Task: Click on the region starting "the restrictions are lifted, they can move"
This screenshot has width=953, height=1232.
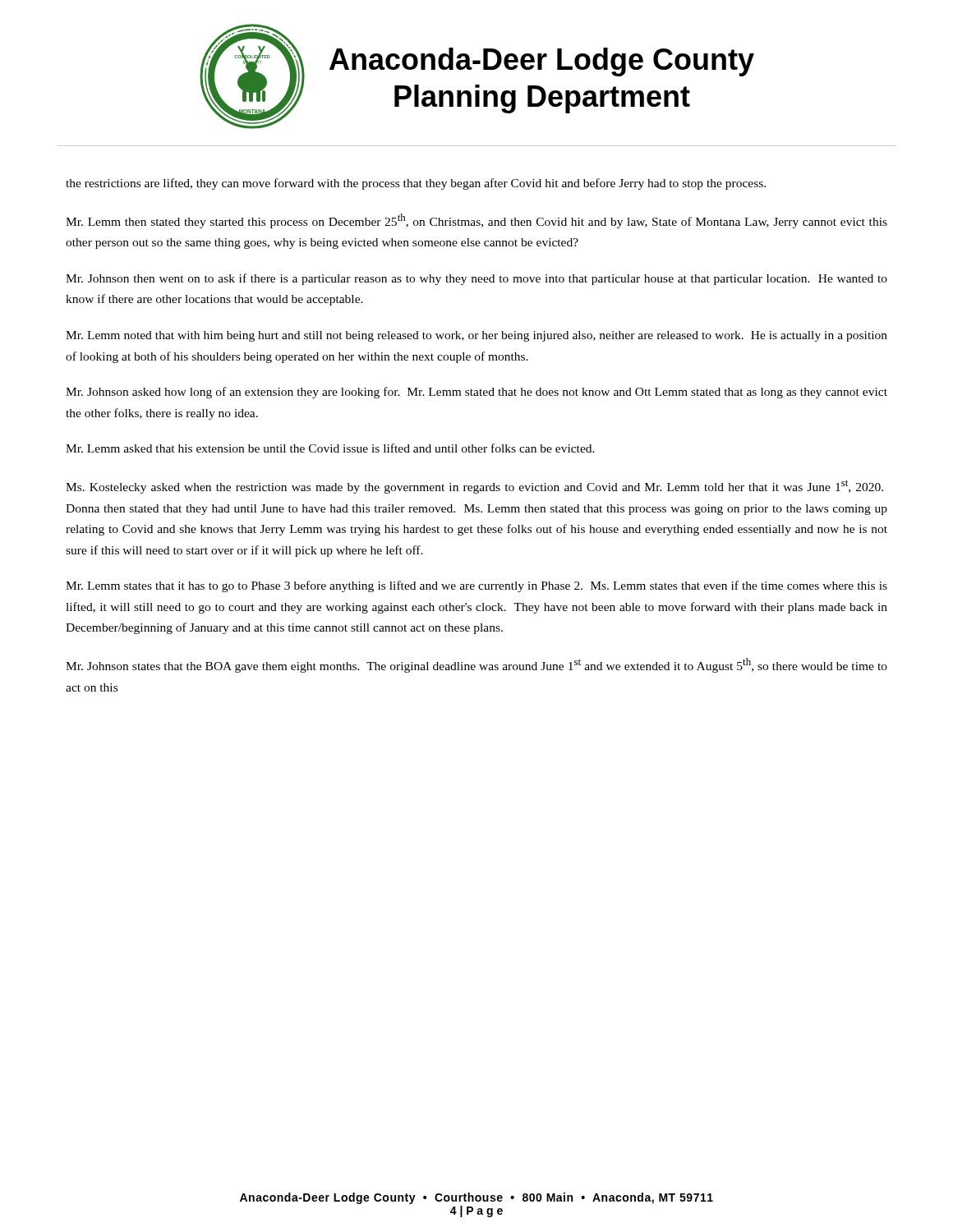Action: click(416, 183)
